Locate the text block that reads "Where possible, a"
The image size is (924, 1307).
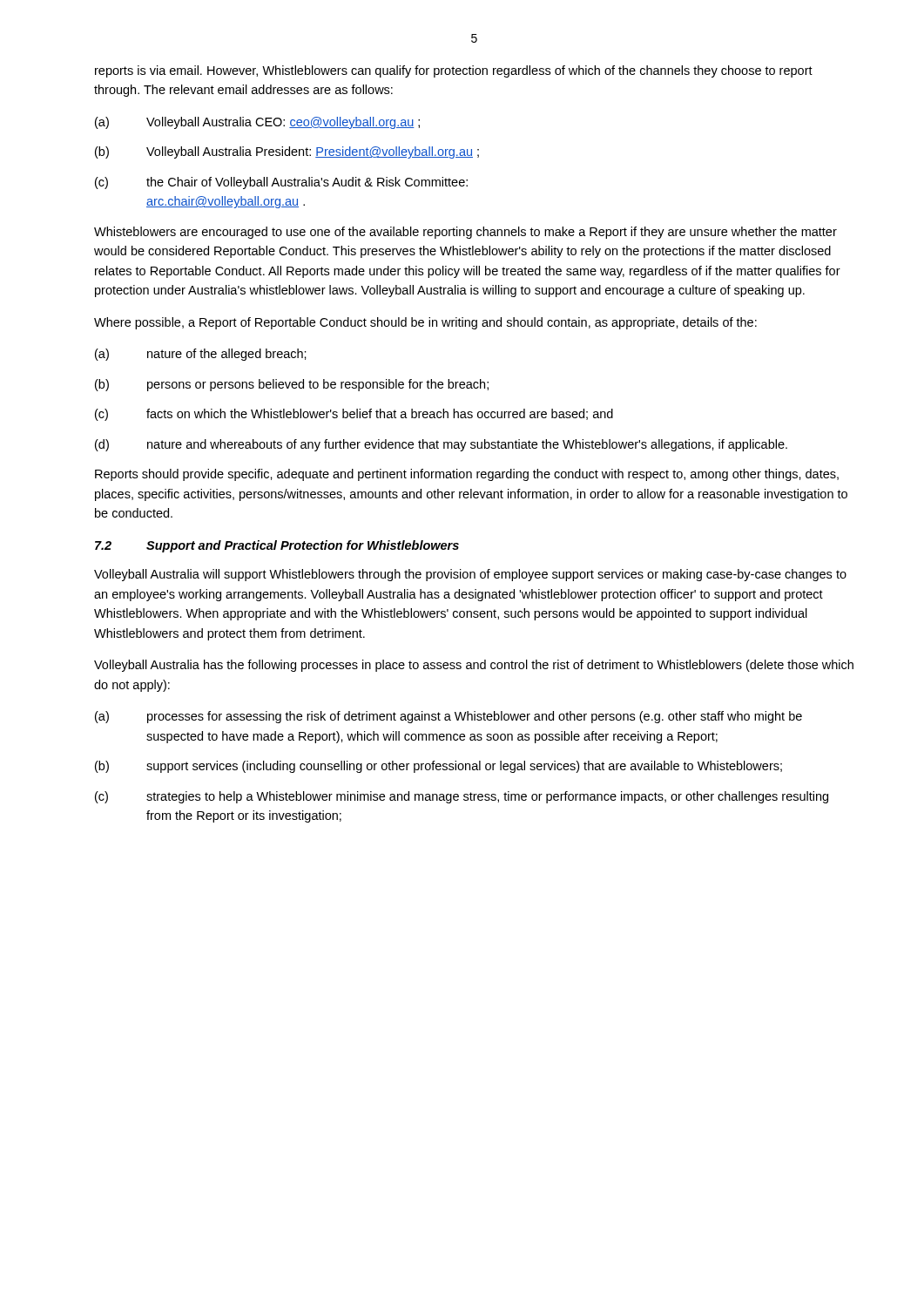pos(426,322)
